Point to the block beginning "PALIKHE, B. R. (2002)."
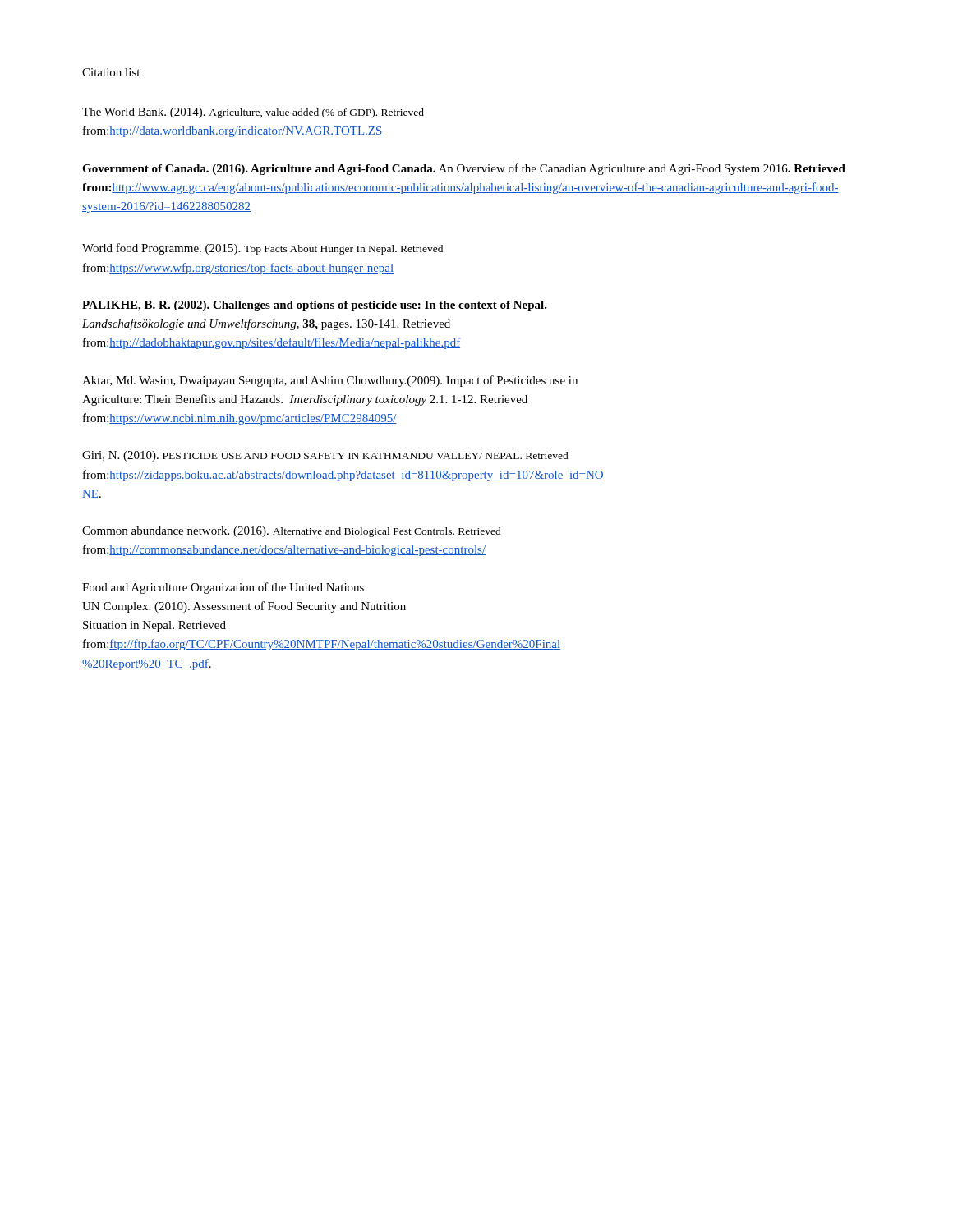The image size is (953, 1232). [315, 324]
